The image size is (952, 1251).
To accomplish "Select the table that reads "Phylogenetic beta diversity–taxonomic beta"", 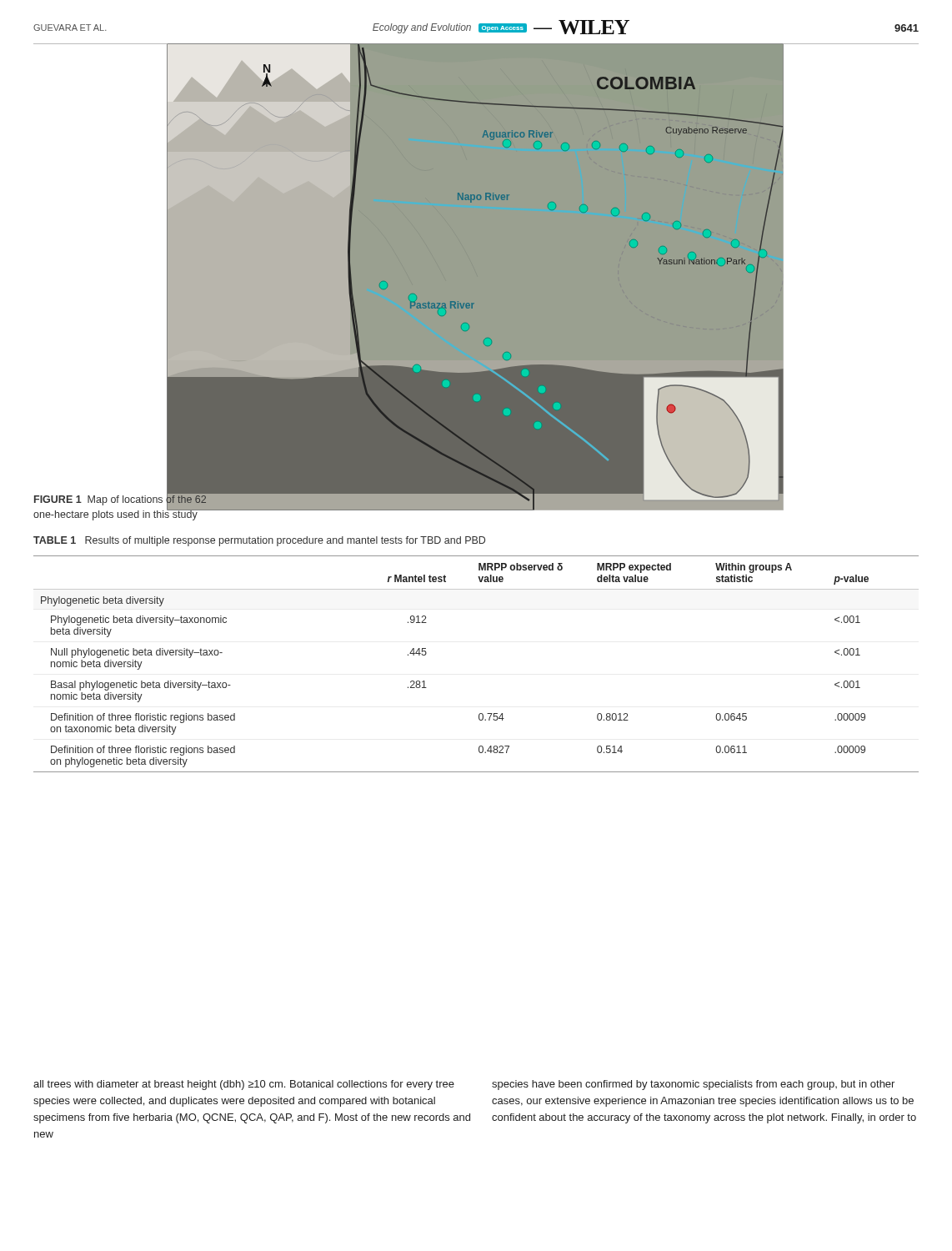I will click(x=476, y=664).
